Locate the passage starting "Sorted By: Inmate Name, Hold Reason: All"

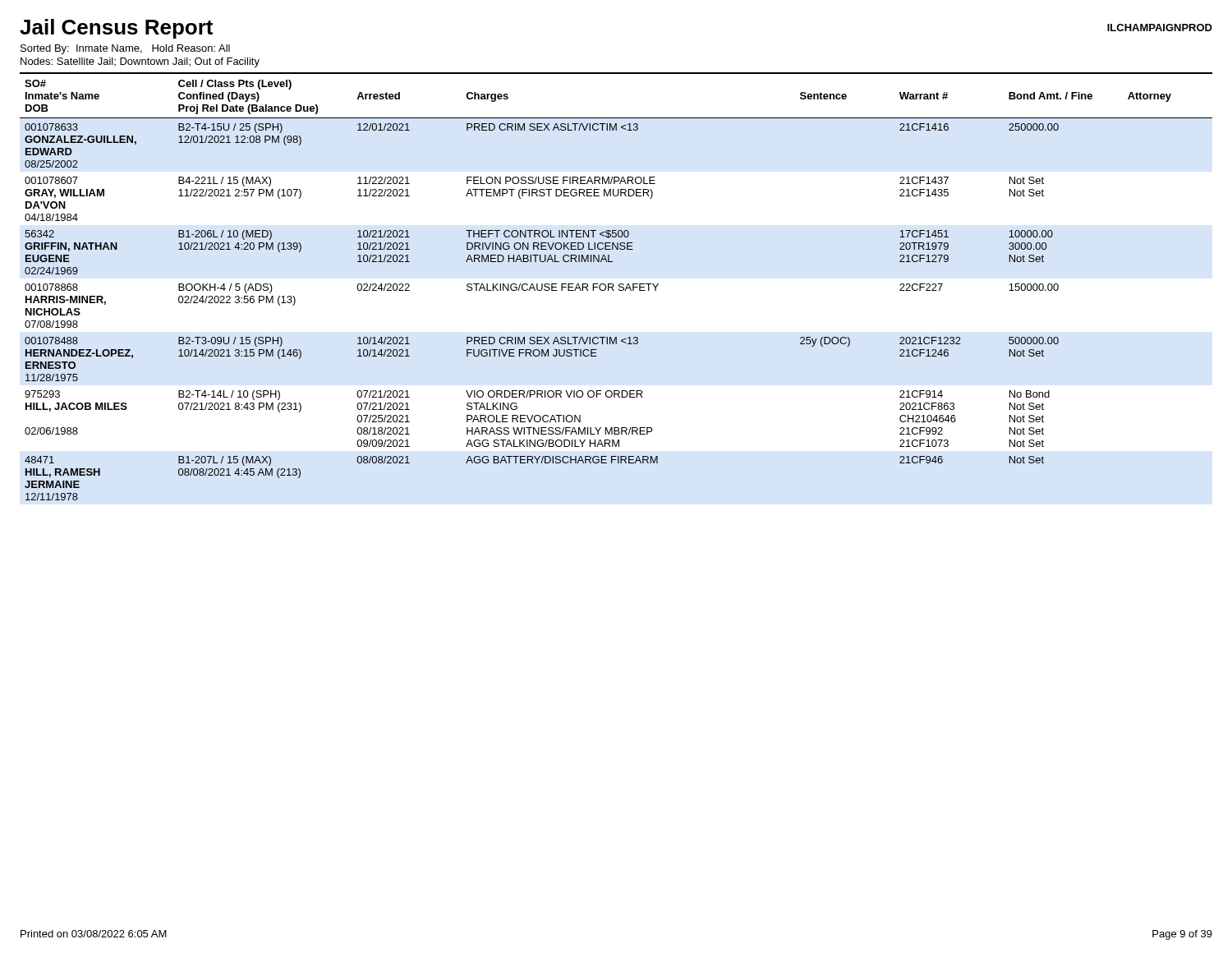(125, 48)
